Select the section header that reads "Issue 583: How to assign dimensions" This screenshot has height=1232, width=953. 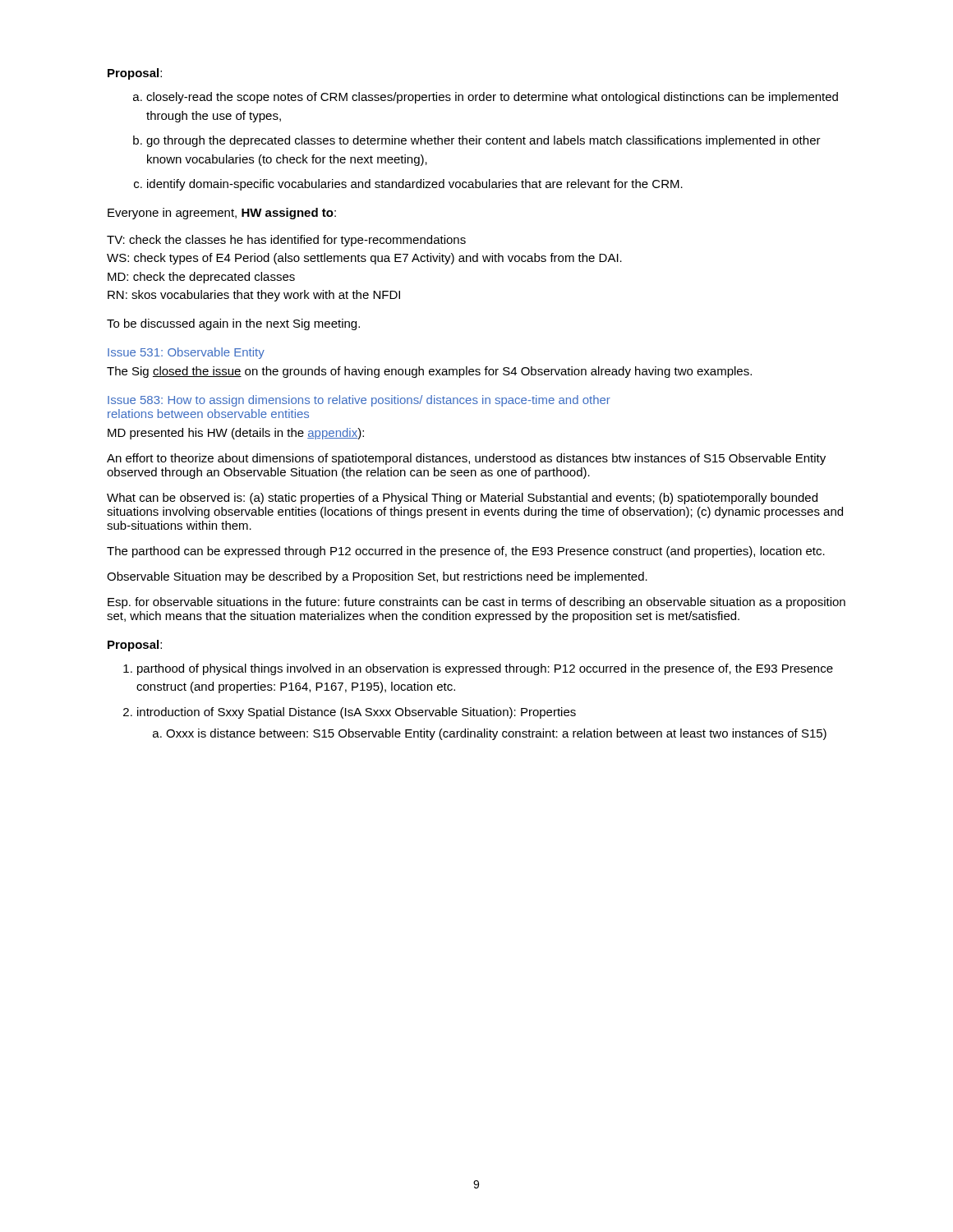[x=359, y=406]
